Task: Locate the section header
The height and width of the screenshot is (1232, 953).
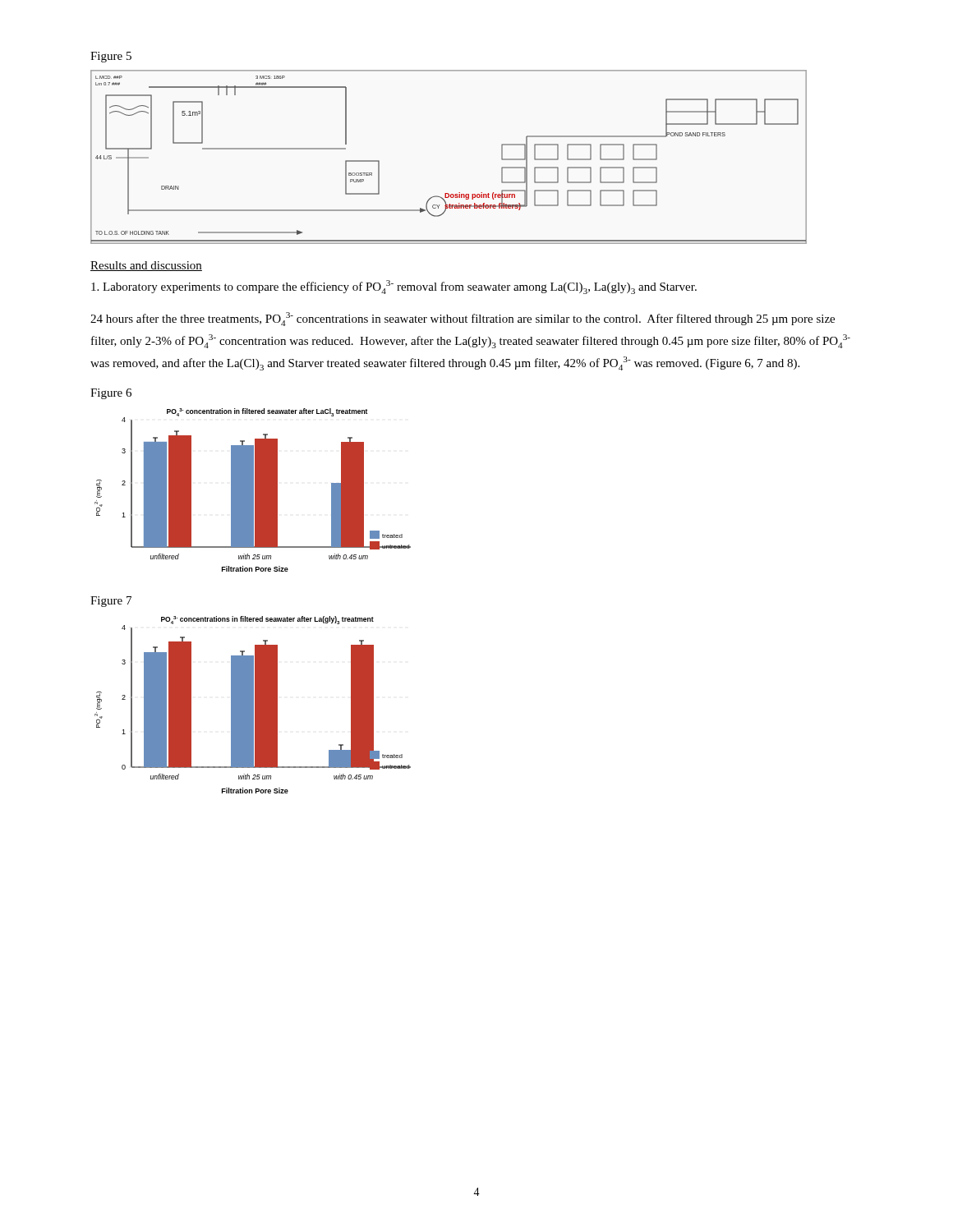Action: click(x=146, y=265)
